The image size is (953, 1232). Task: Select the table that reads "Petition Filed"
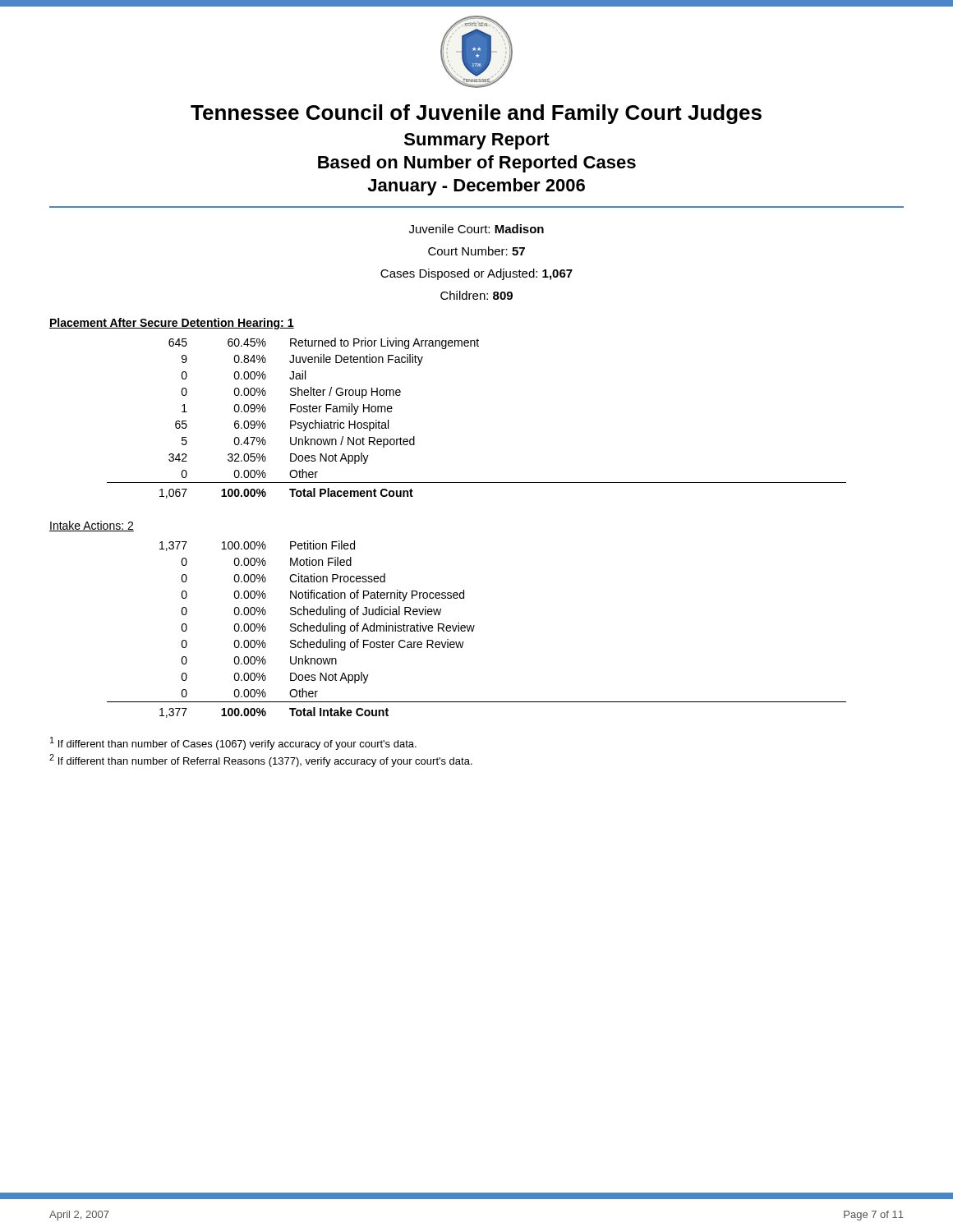pyautogui.click(x=476, y=629)
